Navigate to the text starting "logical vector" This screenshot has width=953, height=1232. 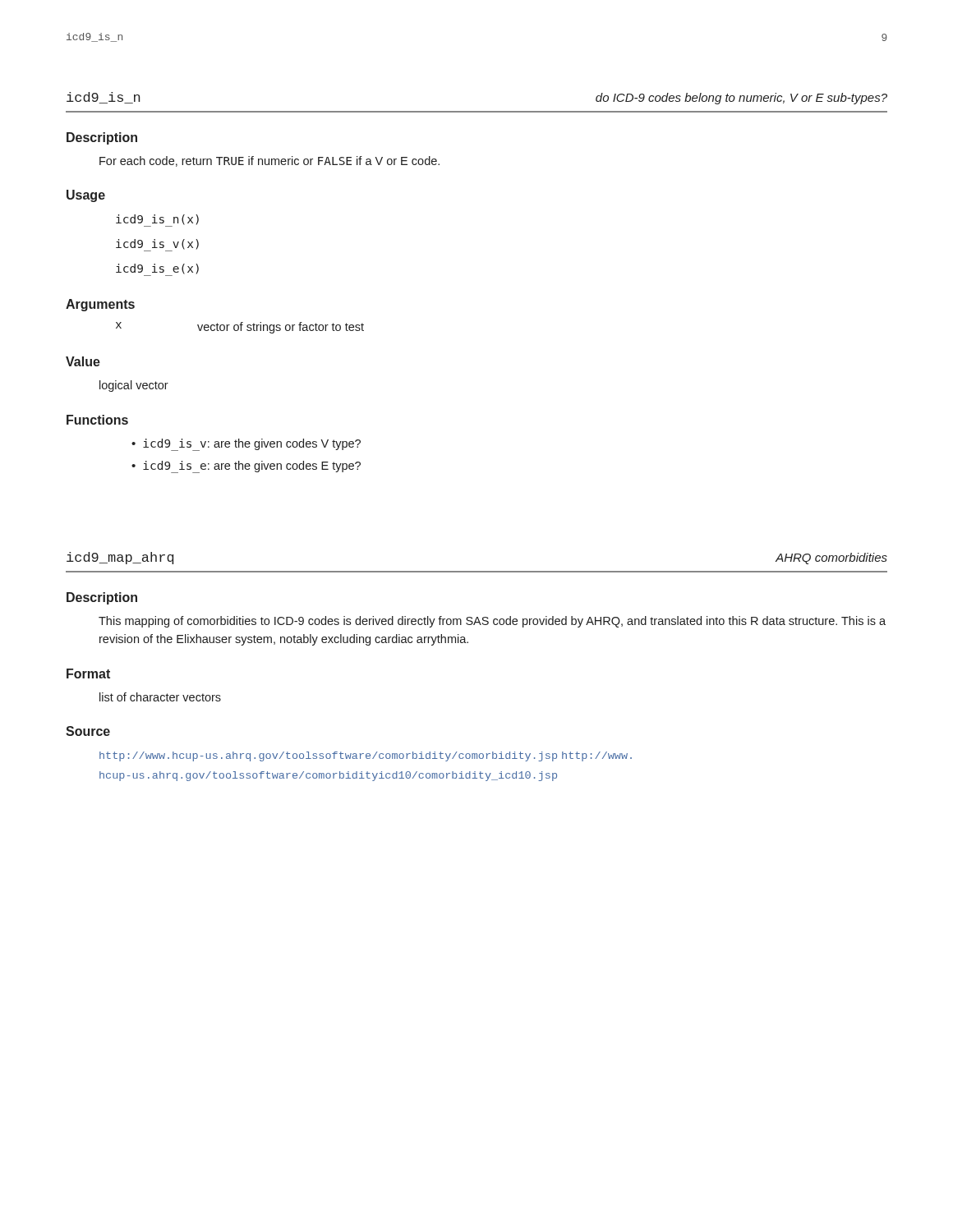point(133,385)
